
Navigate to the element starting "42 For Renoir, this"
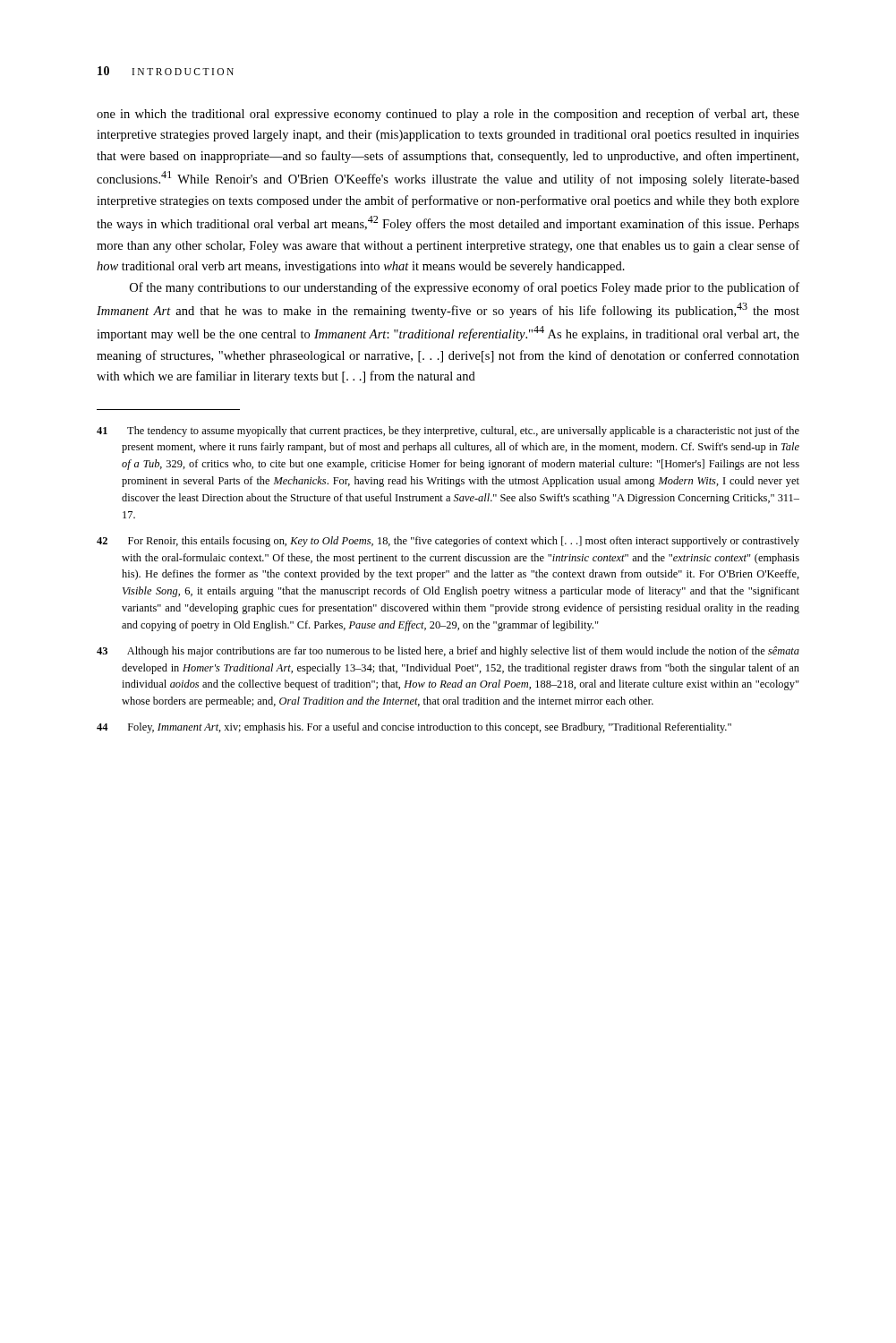tap(448, 583)
